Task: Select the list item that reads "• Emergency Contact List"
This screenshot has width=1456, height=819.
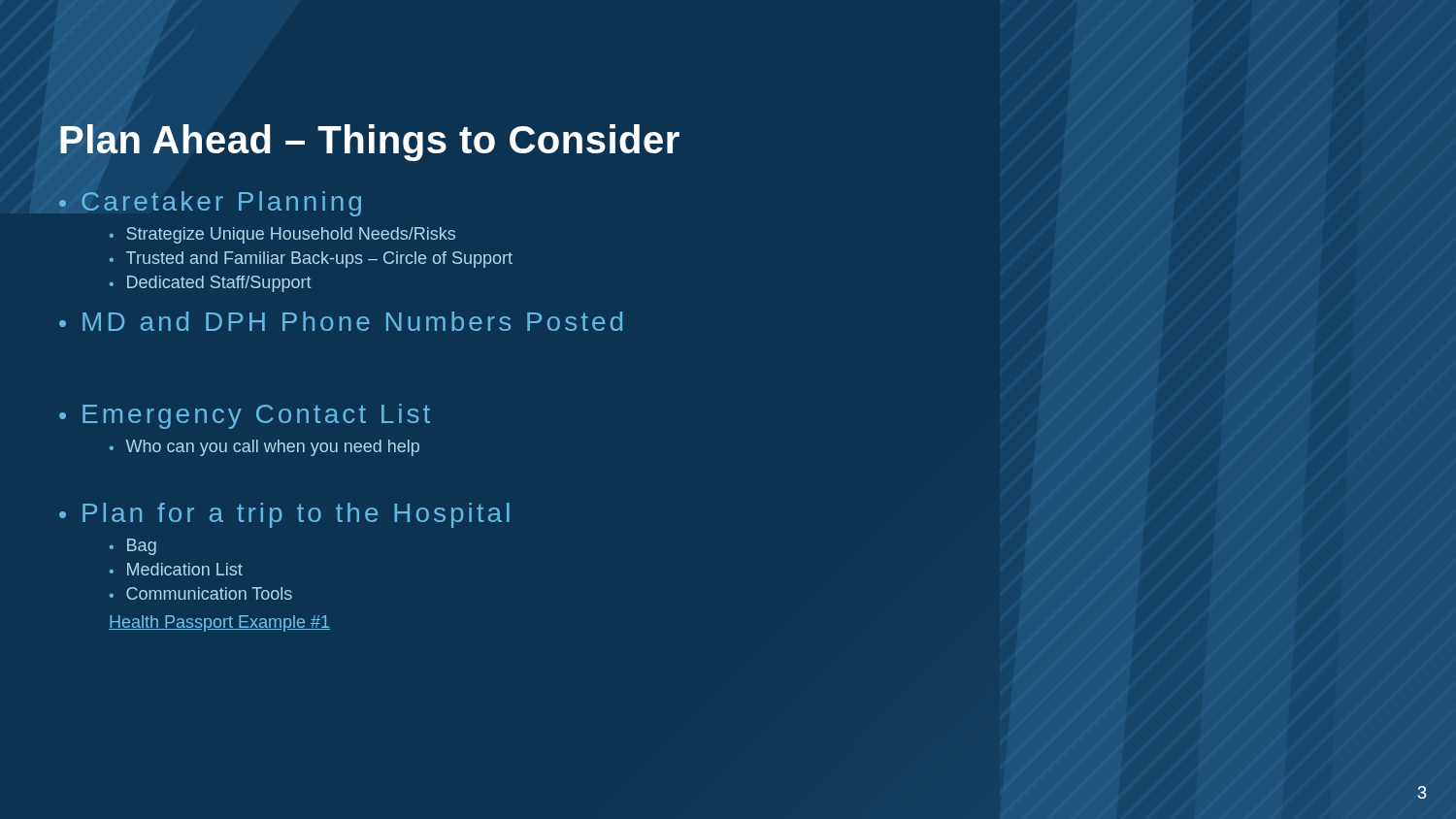Action: [246, 415]
